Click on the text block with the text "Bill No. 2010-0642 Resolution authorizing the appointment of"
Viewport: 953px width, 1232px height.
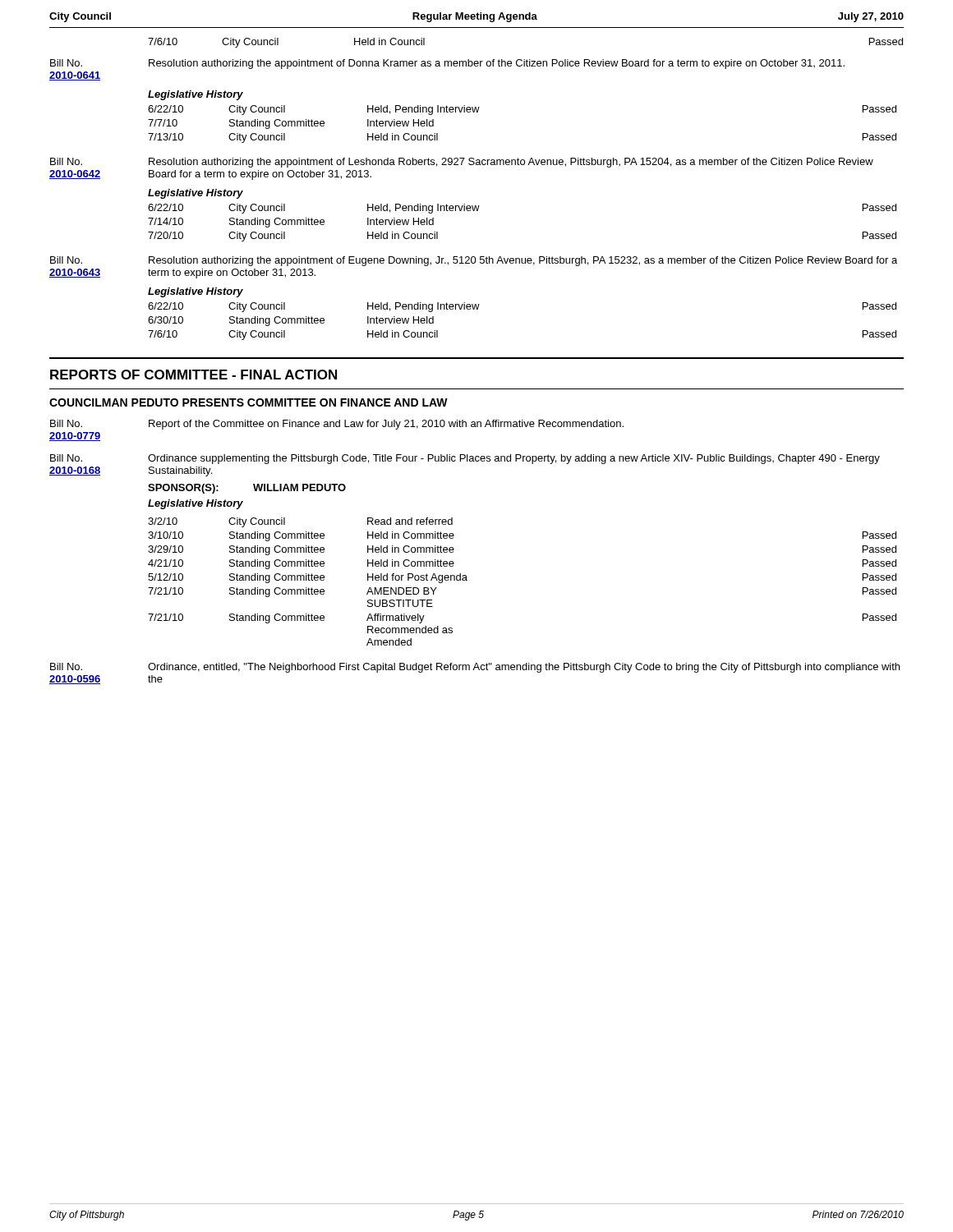(x=476, y=168)
